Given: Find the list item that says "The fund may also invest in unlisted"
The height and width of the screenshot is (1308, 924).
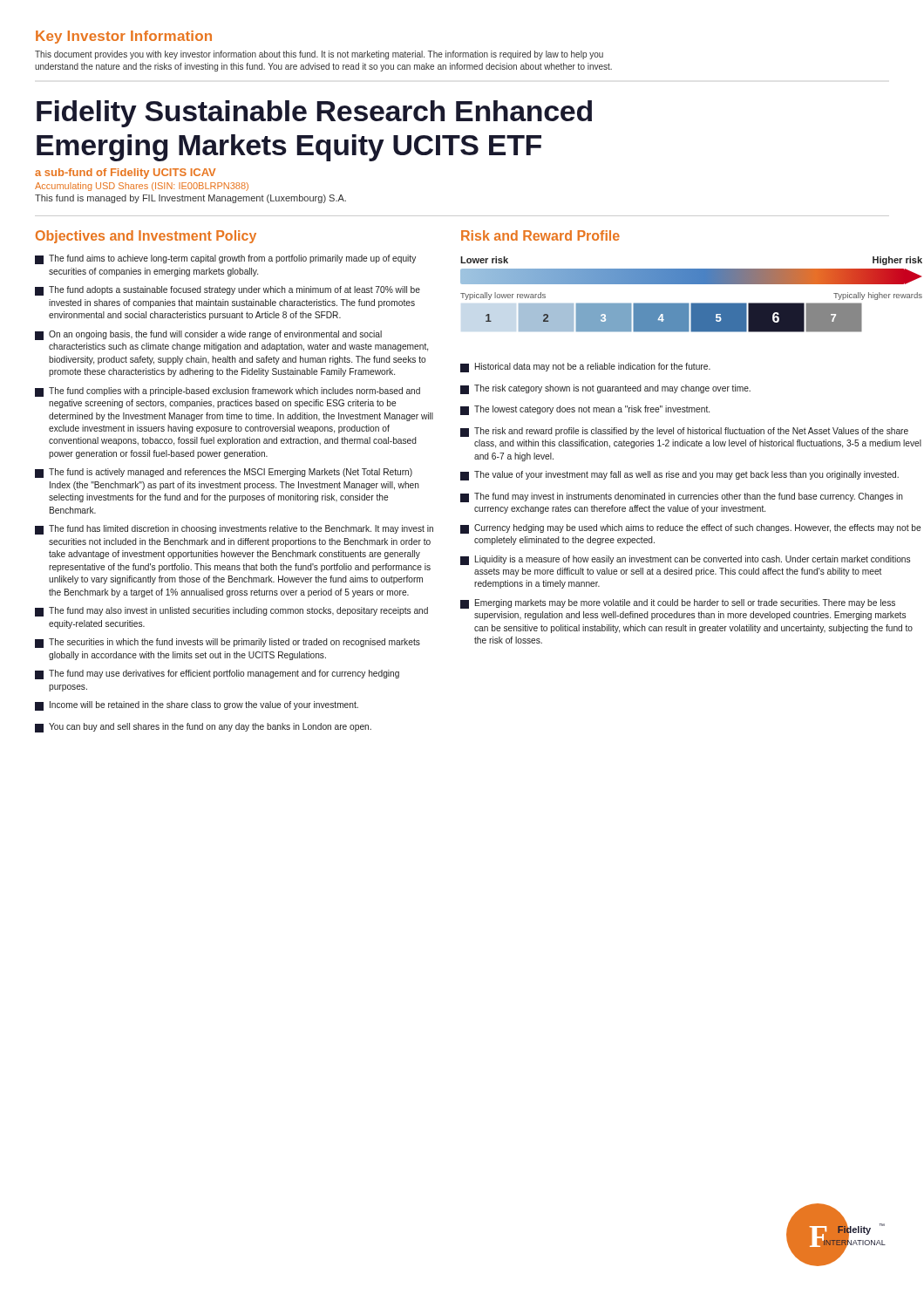Looking at the screenshot, I should (x=235, y=618).
